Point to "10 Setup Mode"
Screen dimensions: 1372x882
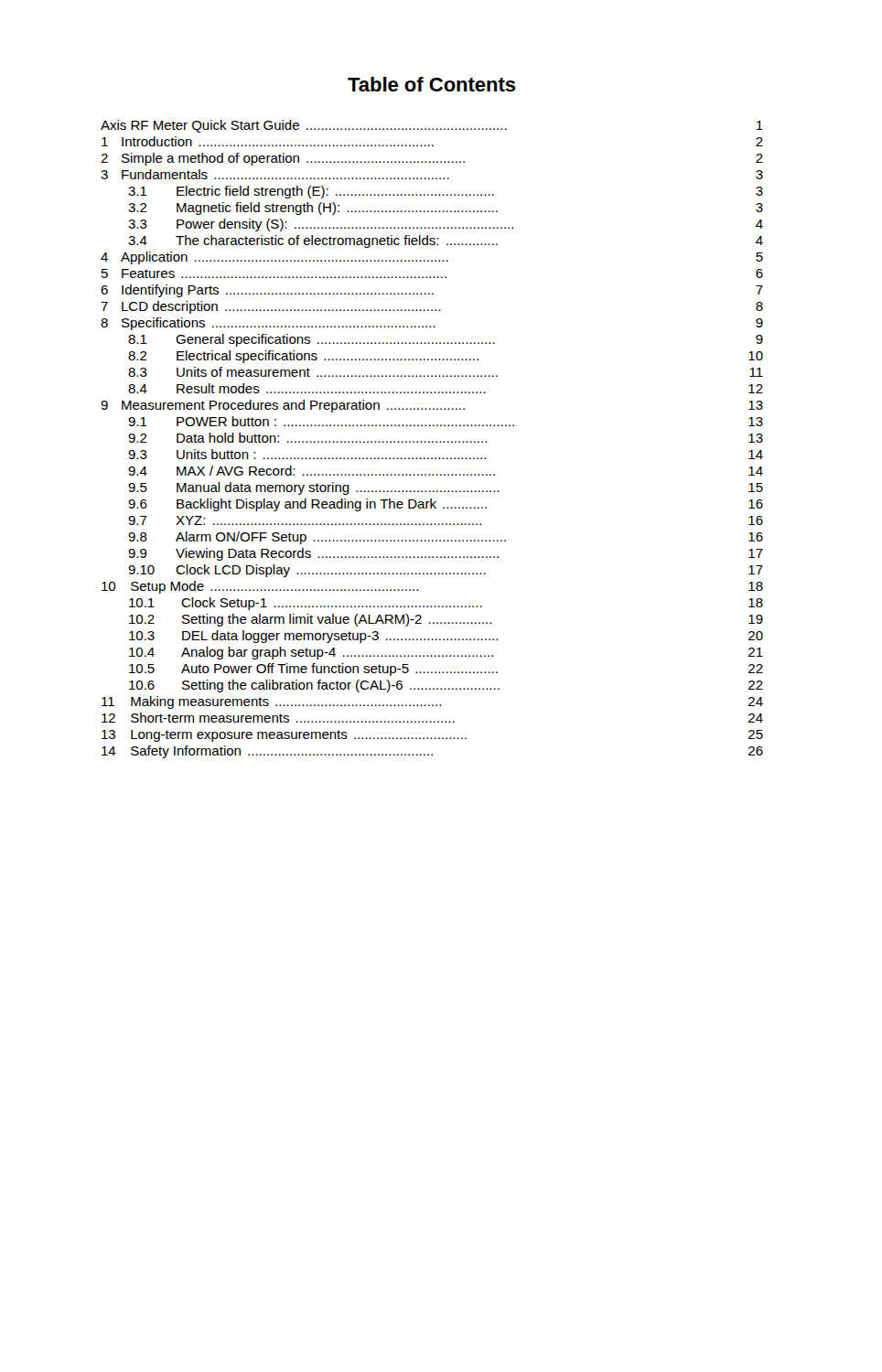(161, 587)
